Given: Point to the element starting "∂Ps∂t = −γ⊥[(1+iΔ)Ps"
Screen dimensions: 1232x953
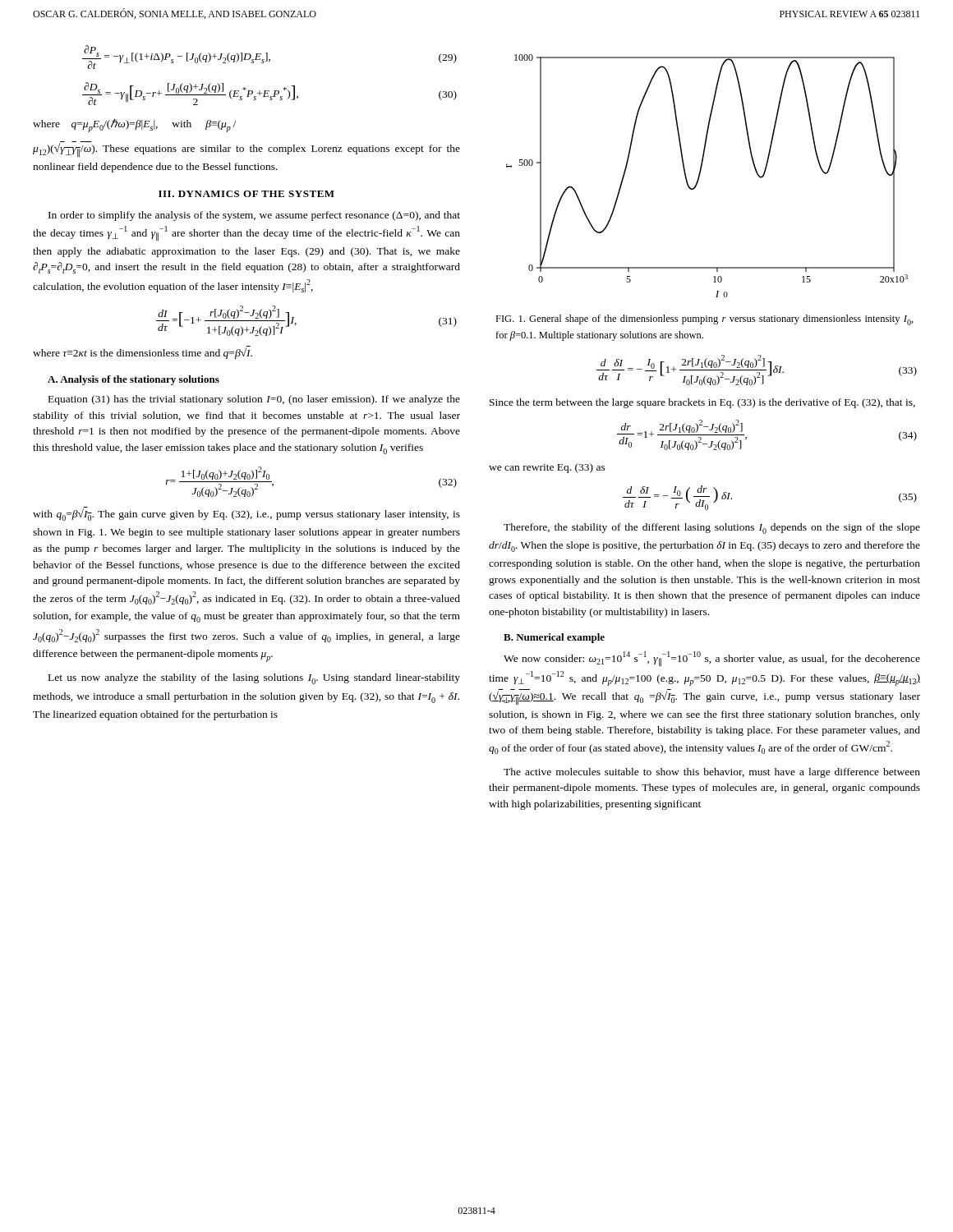Looking at the screenshot, I should tap(255, 58).
